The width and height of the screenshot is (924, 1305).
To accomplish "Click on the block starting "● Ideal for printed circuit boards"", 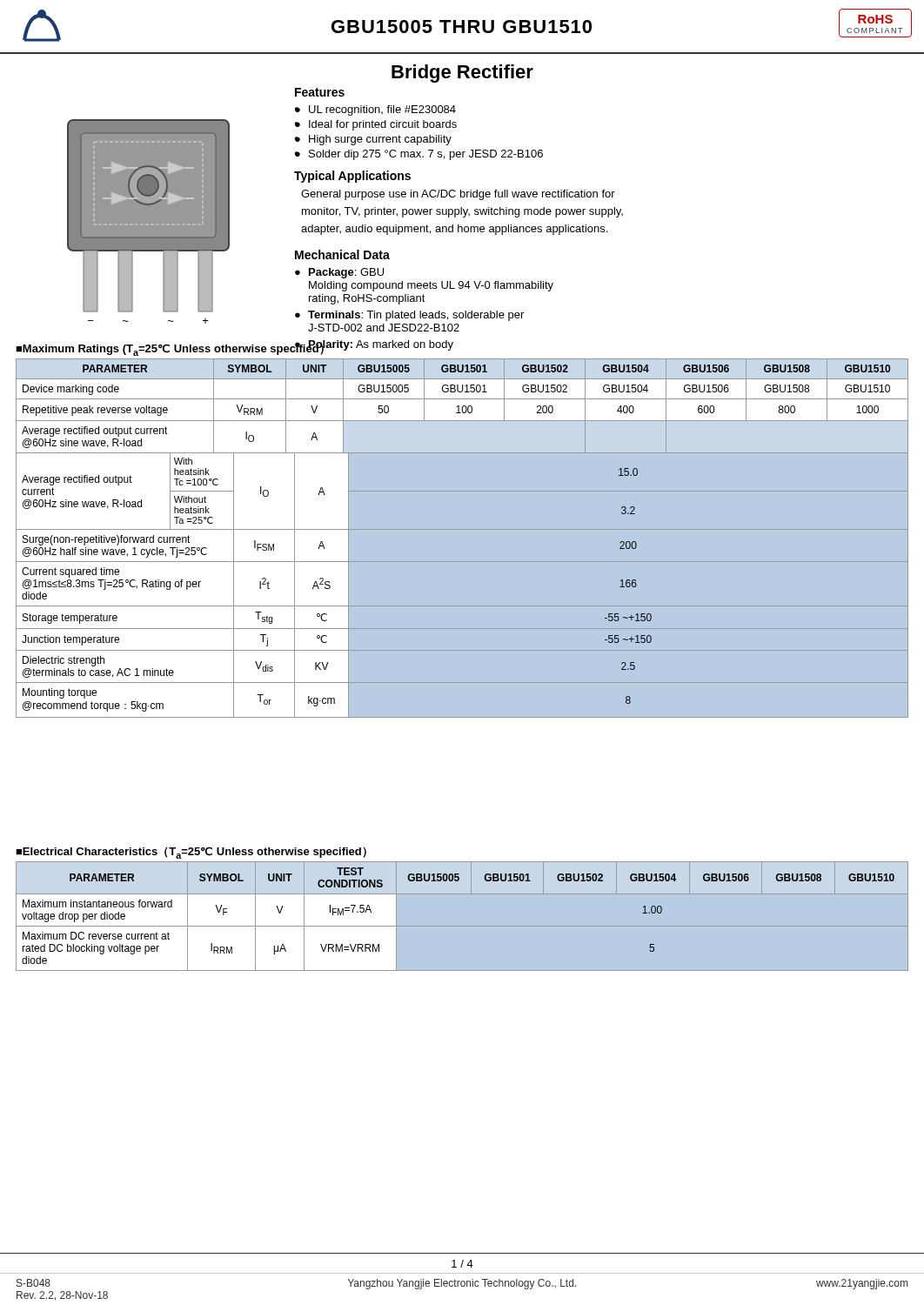I will [376, 124].
